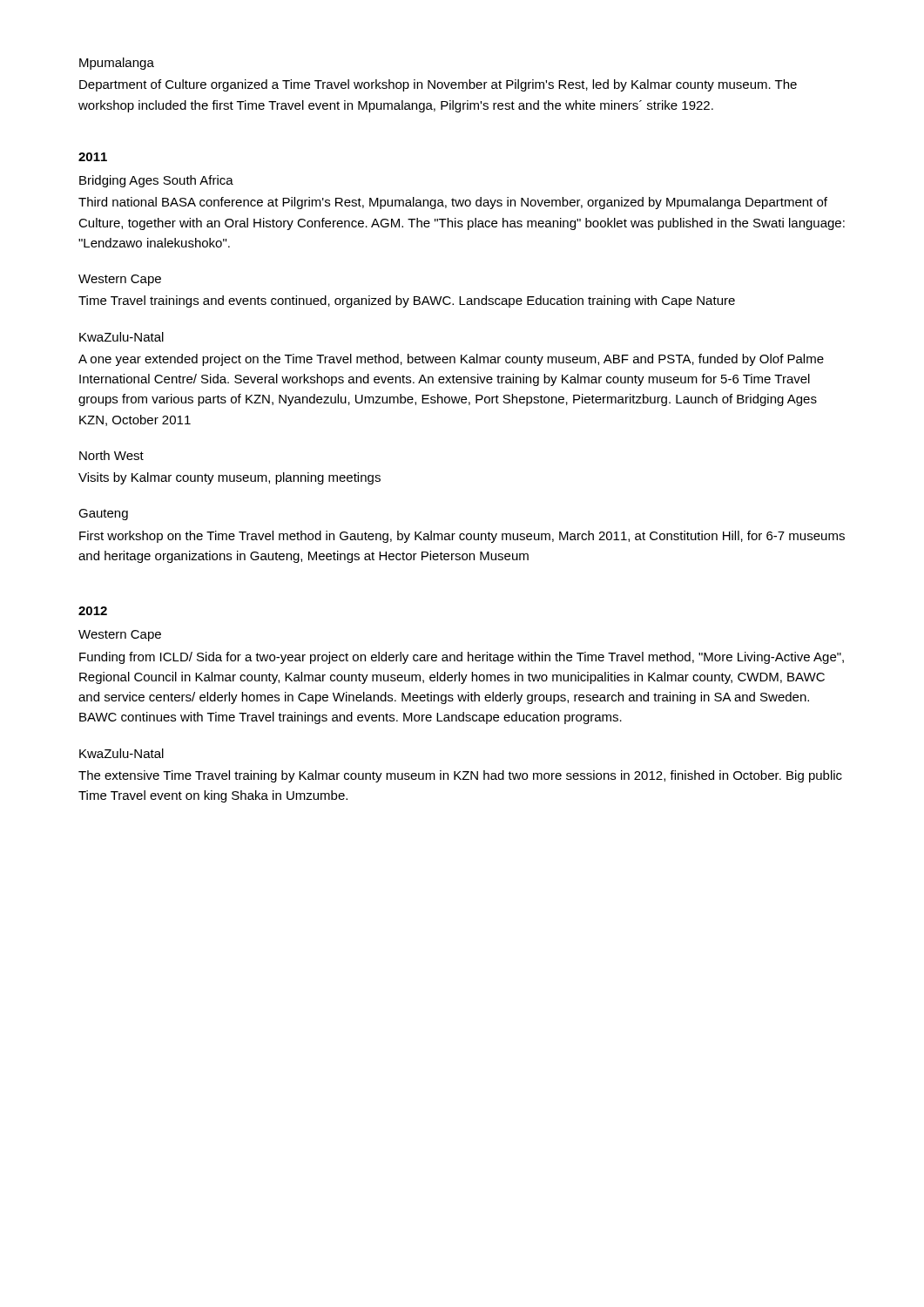Screen dimensions: 1307x924
Task: Select the block starting "North West"
Action: coord(111,455)
